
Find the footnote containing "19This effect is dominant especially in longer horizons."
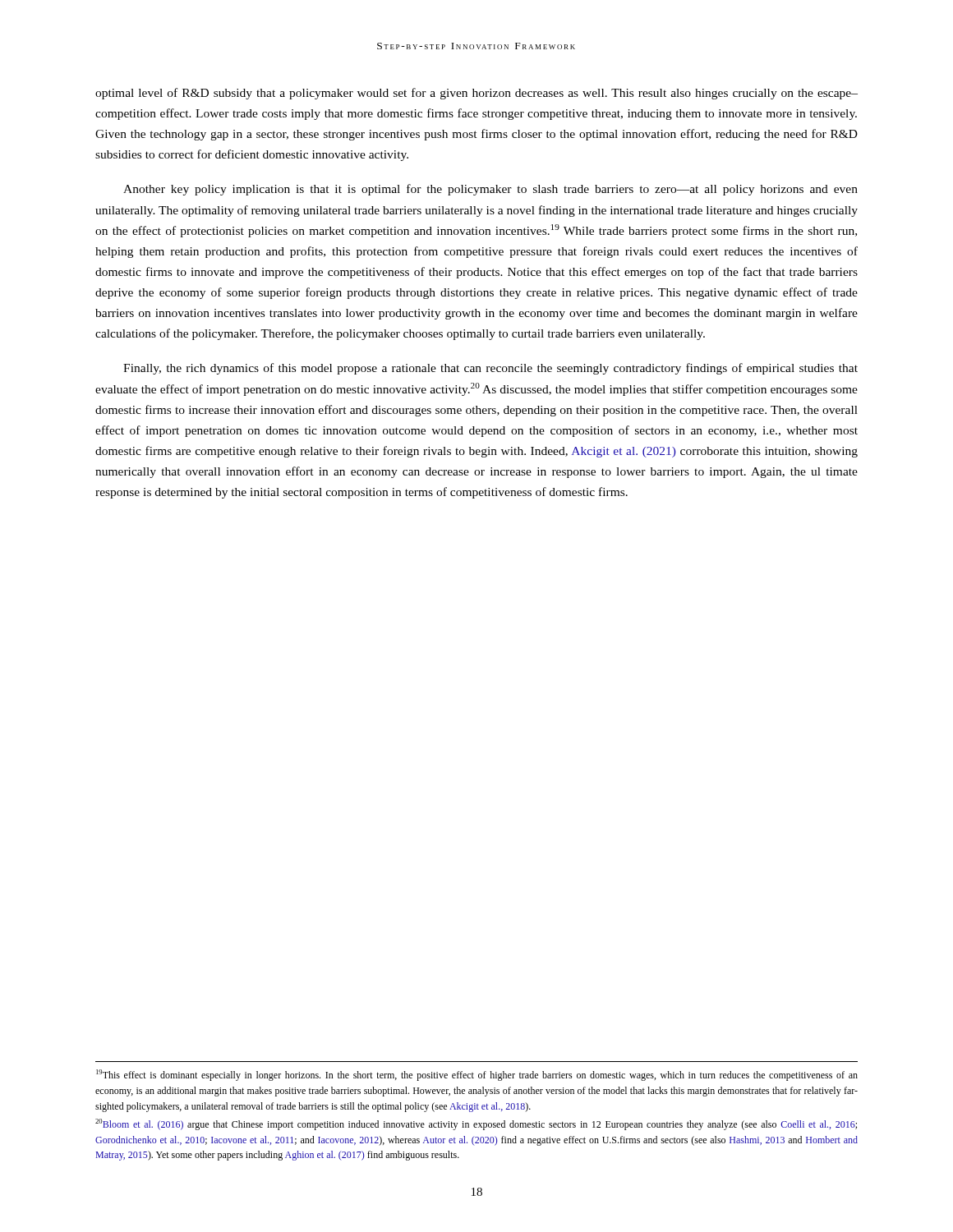[x=476, y=1116]
